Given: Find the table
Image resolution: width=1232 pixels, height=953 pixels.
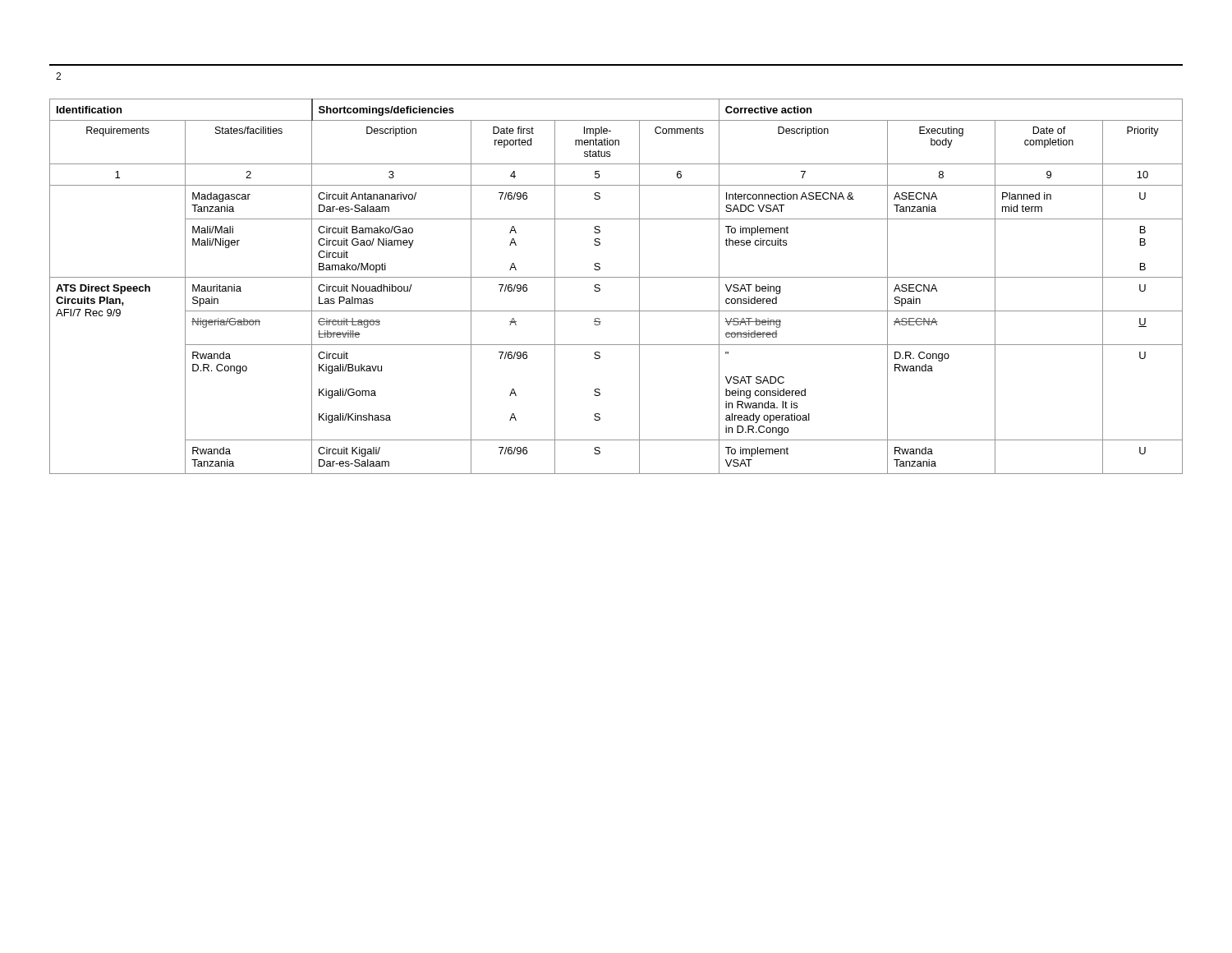Looking at the screenshot, I should click(616, 286).
